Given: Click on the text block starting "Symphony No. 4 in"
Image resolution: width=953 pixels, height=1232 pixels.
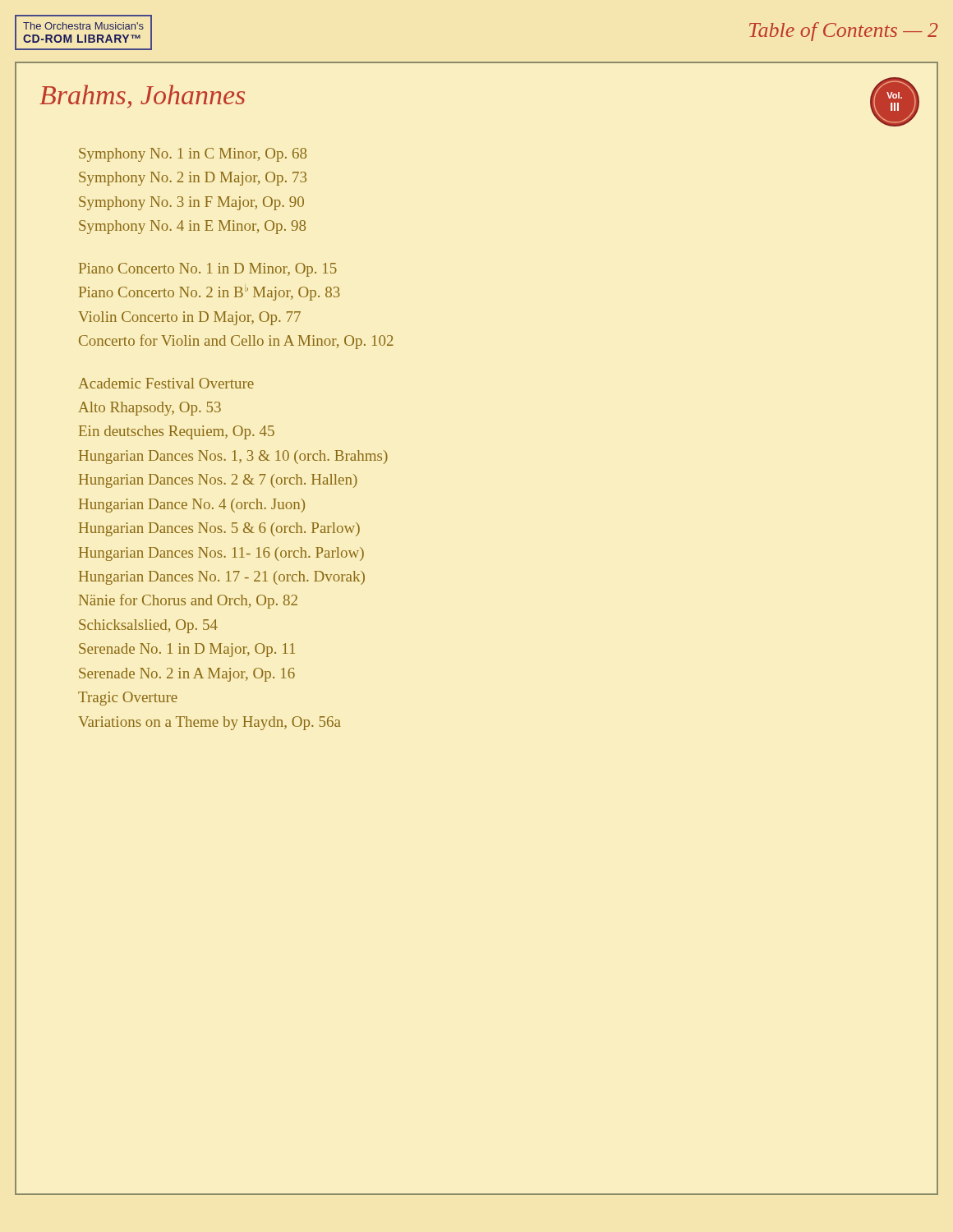Looking at the screenshot, I should click(192, 227).
